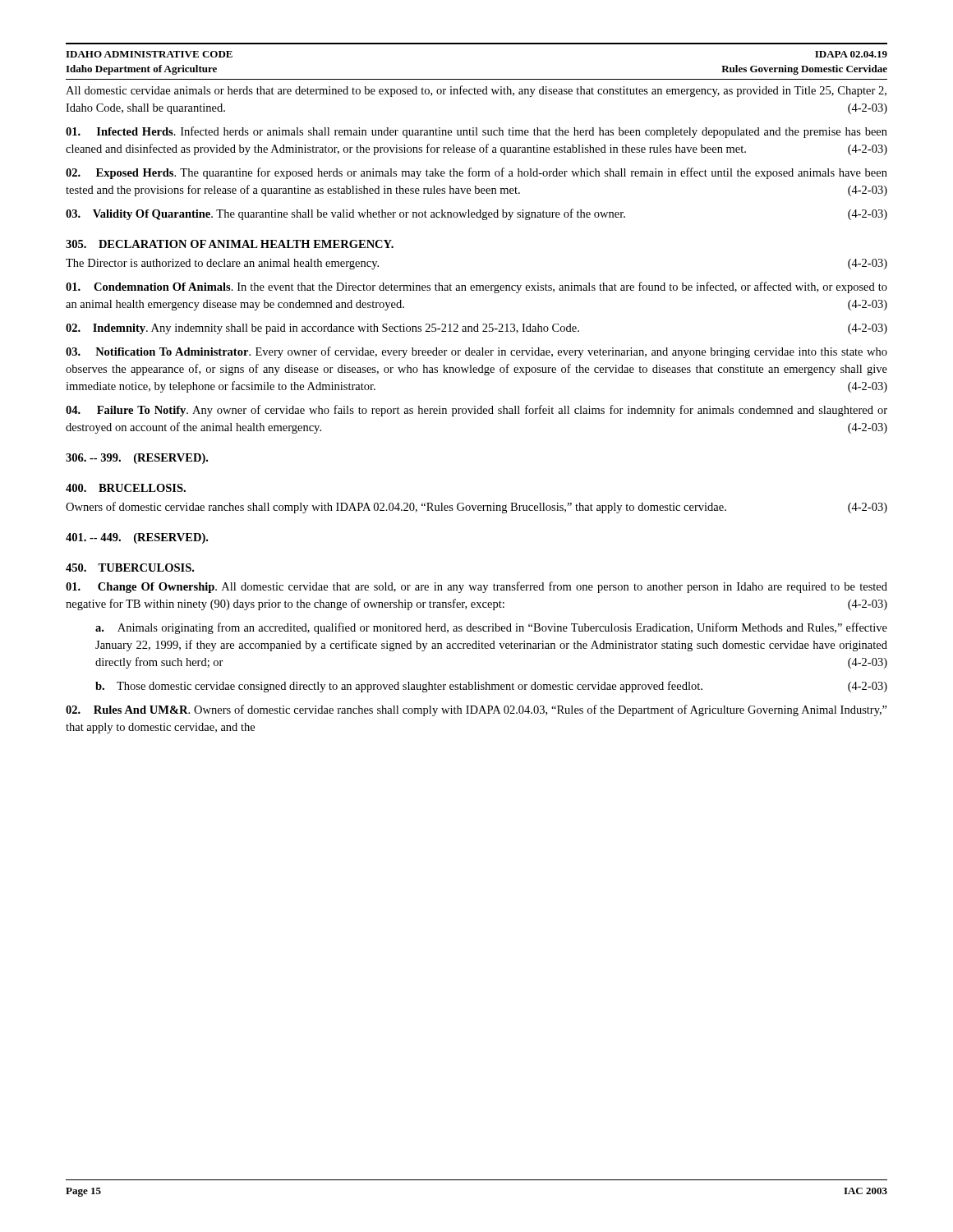Image resolution: width=953 pixels, height=1232 pixels.
Task: Click on the block starting "305. DECLARATION OF ANIMAL HEALTH"
Action: point(230,244)
